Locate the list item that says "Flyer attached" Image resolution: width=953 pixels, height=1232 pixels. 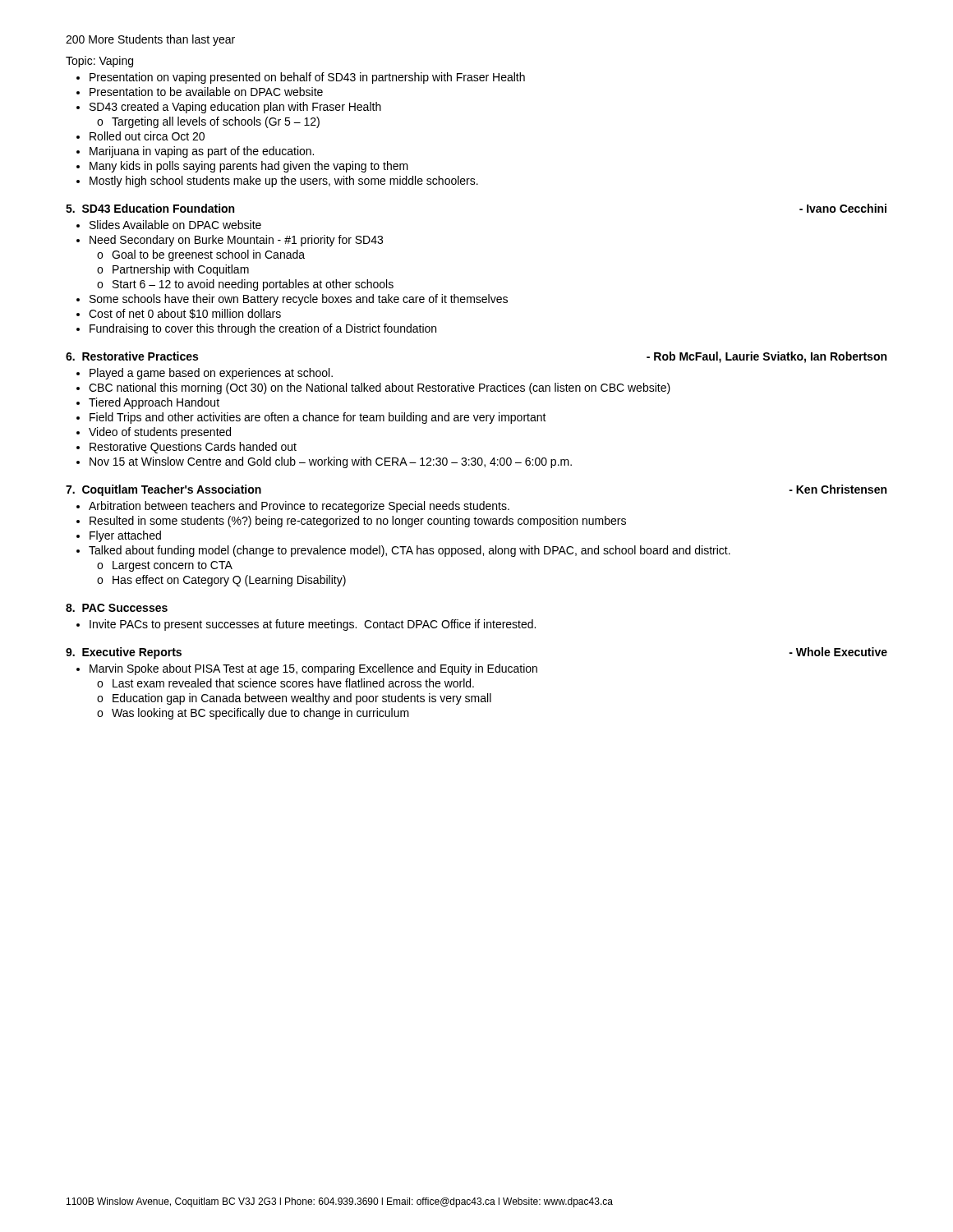coord(125,535)
